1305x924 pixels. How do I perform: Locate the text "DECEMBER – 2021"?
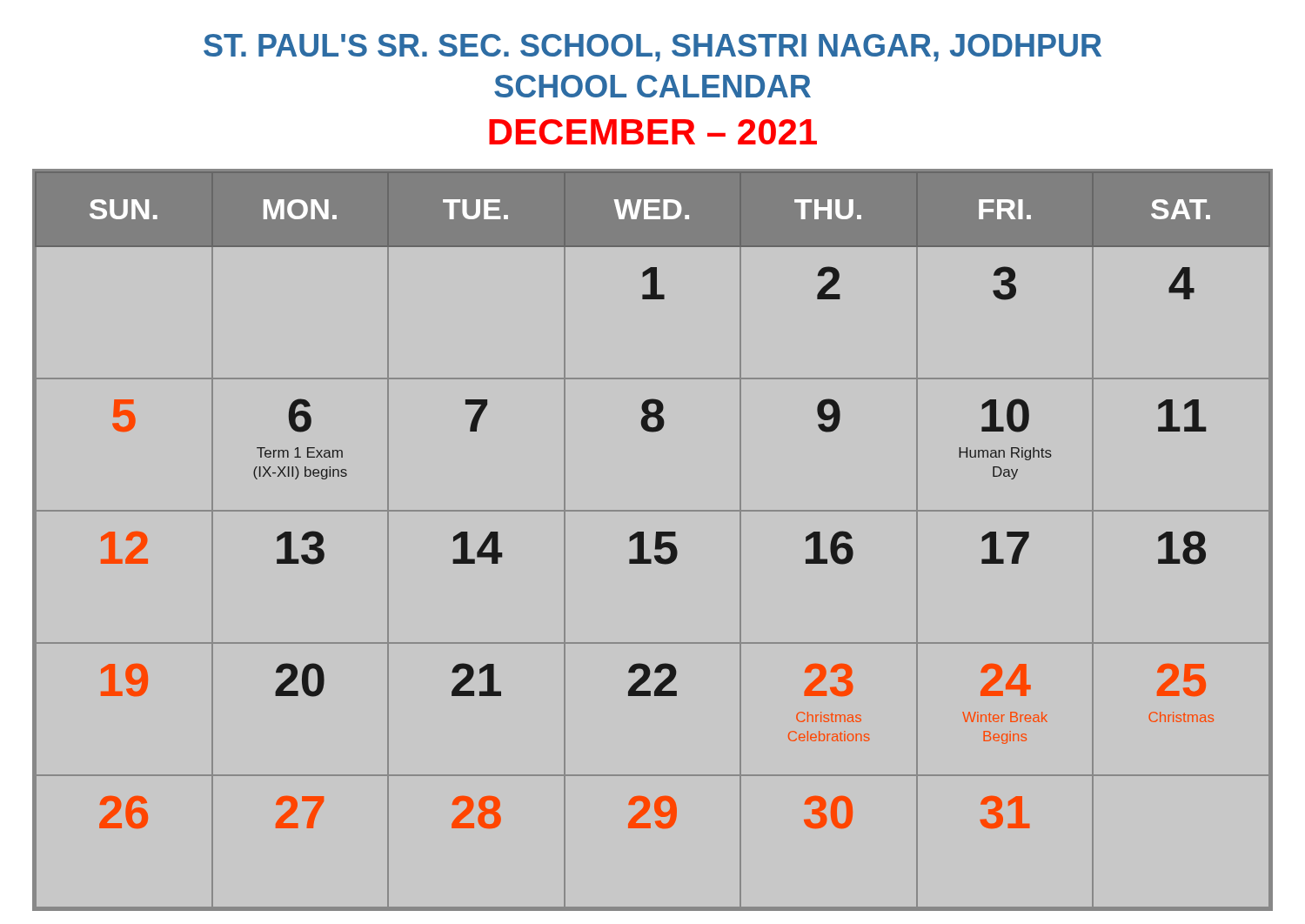click(x=652, y=131)
